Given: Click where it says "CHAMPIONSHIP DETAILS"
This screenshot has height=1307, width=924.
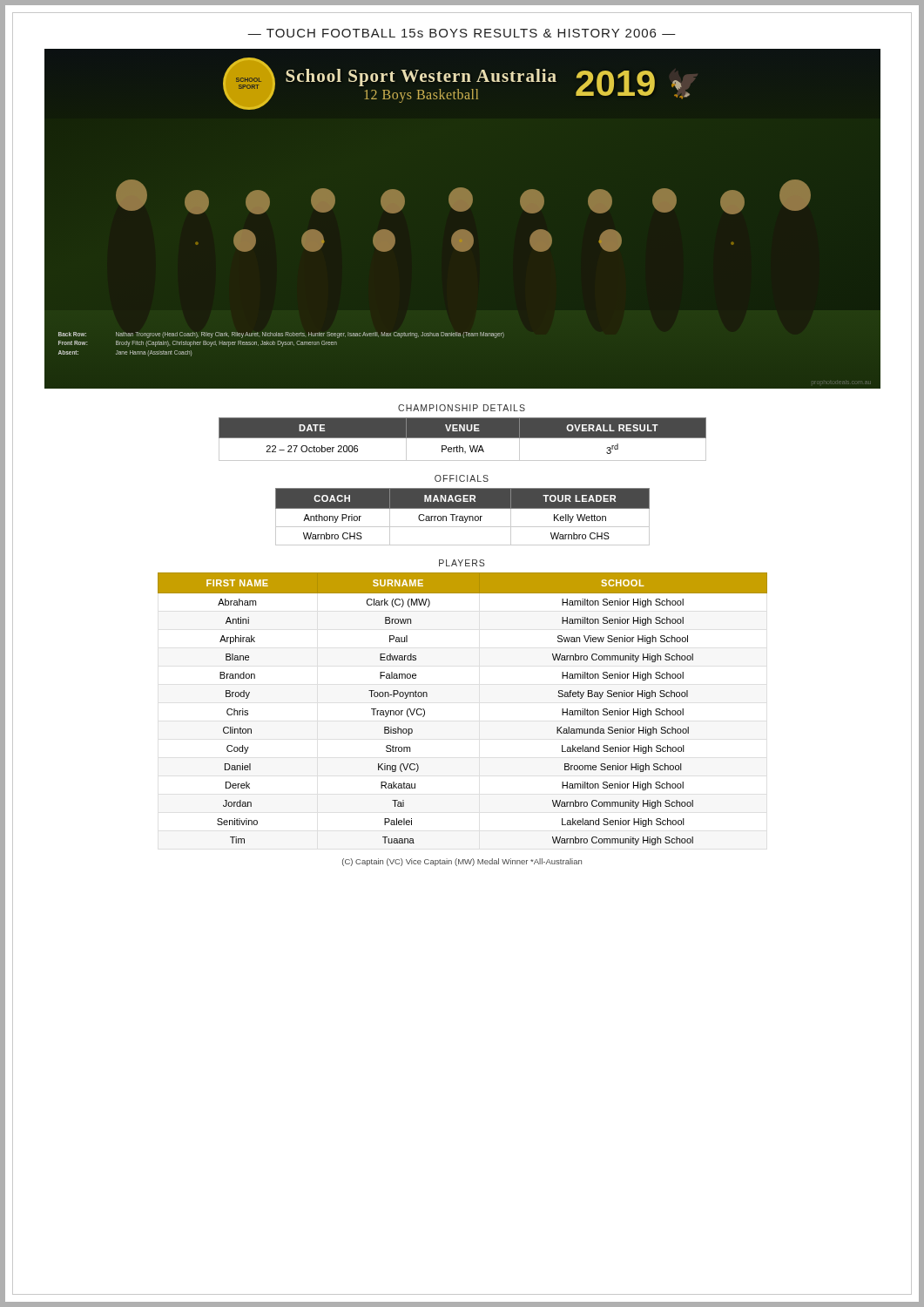Looking at the screenshot, I should pyautogui.click(x=462, y=408).
